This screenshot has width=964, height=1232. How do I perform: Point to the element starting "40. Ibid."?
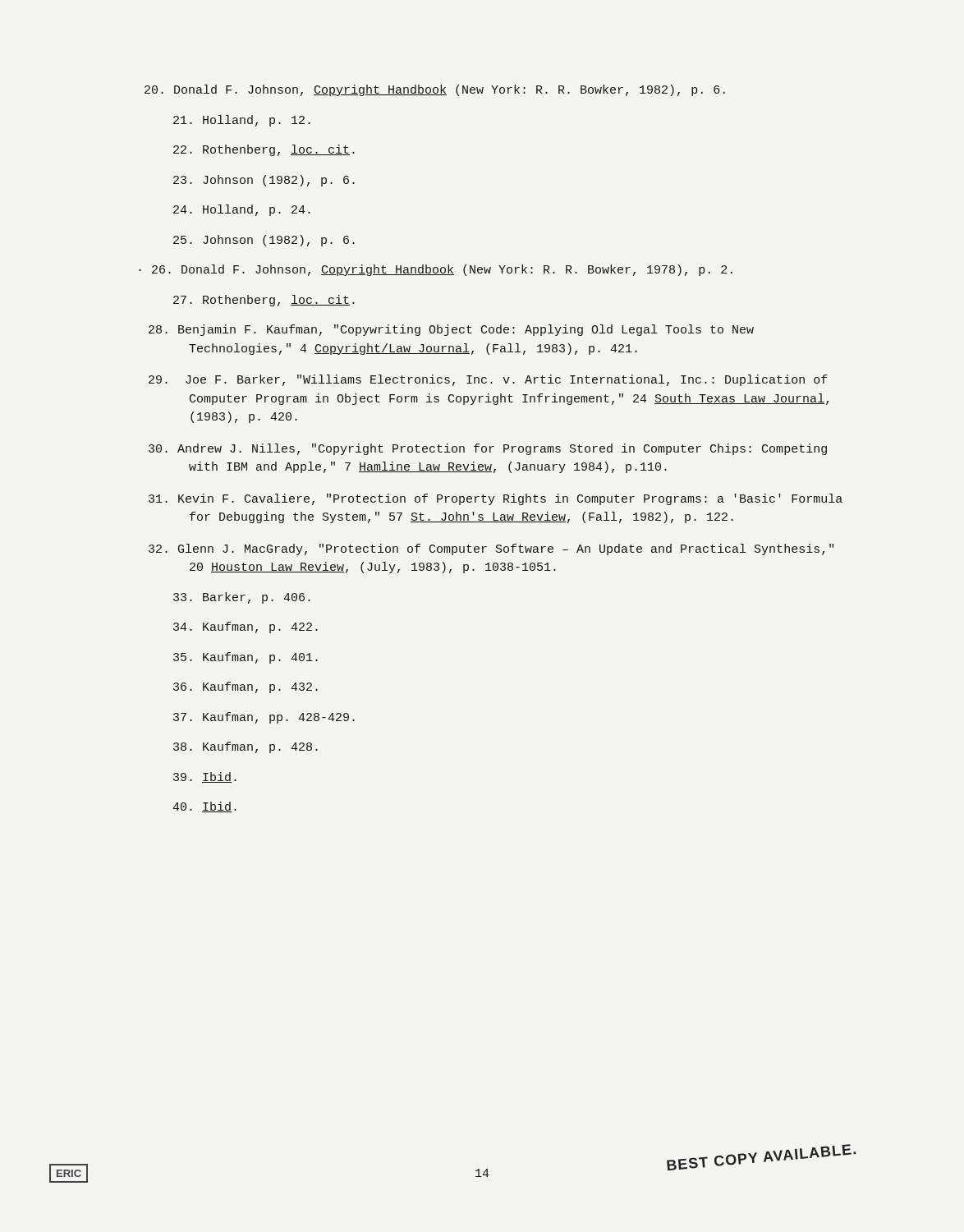pos(206,808)
